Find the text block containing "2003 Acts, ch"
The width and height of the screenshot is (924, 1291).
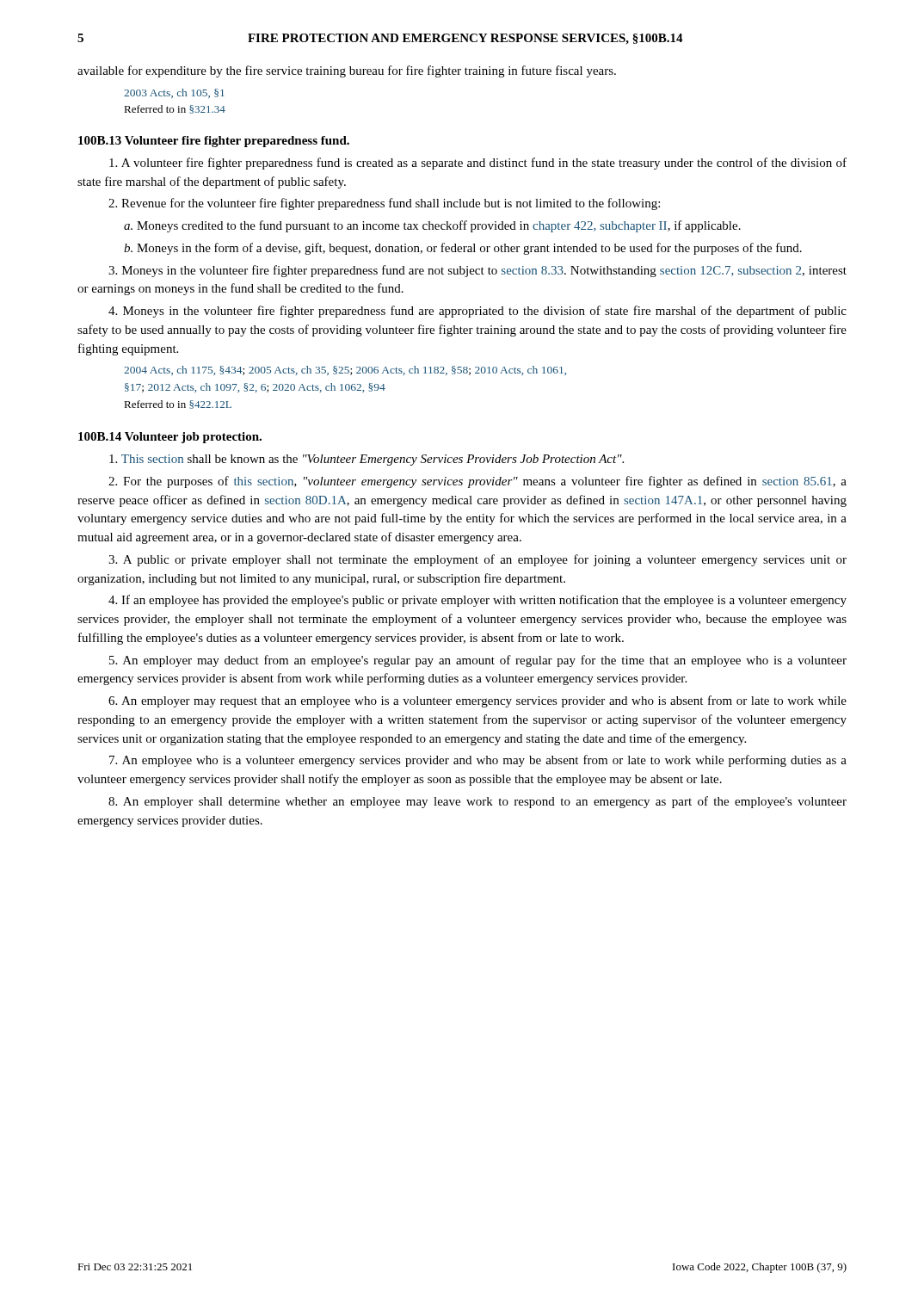174,93
